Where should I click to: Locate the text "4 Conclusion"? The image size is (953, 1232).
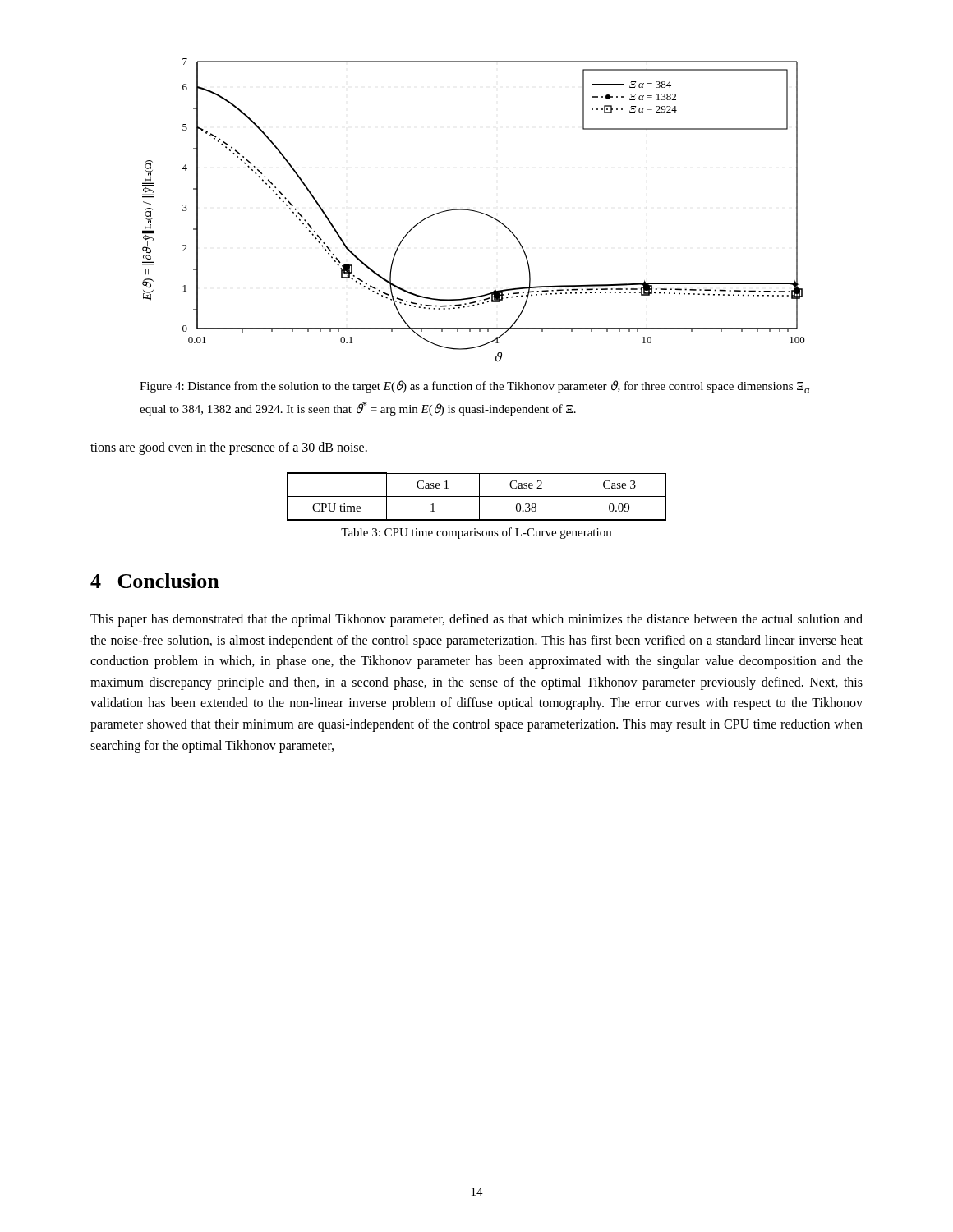click(x=155, y=581)
